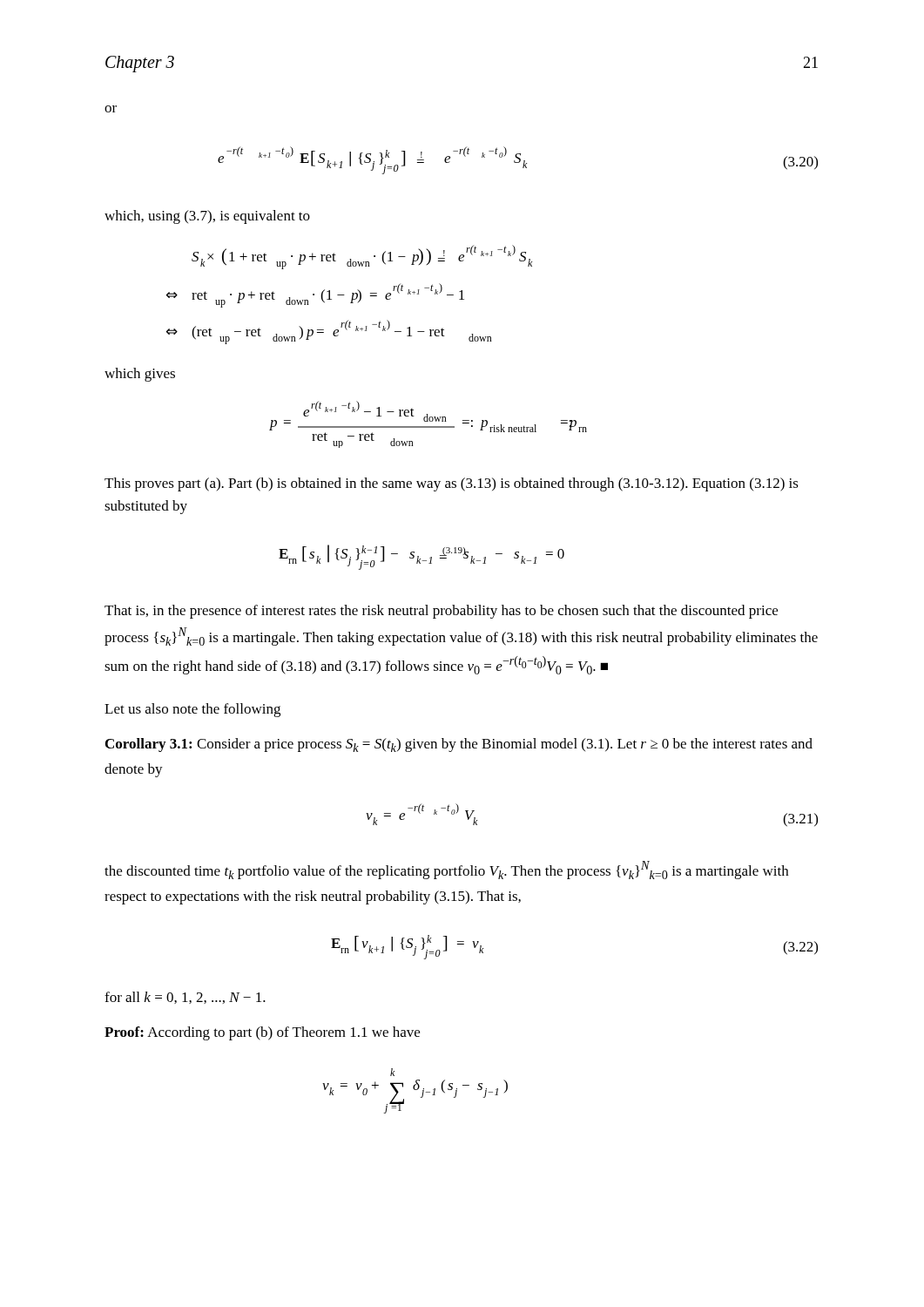Find the formula with the text "E rn [ v k+1 ∣"
924x1307 pixels.
tap(411, 947)
